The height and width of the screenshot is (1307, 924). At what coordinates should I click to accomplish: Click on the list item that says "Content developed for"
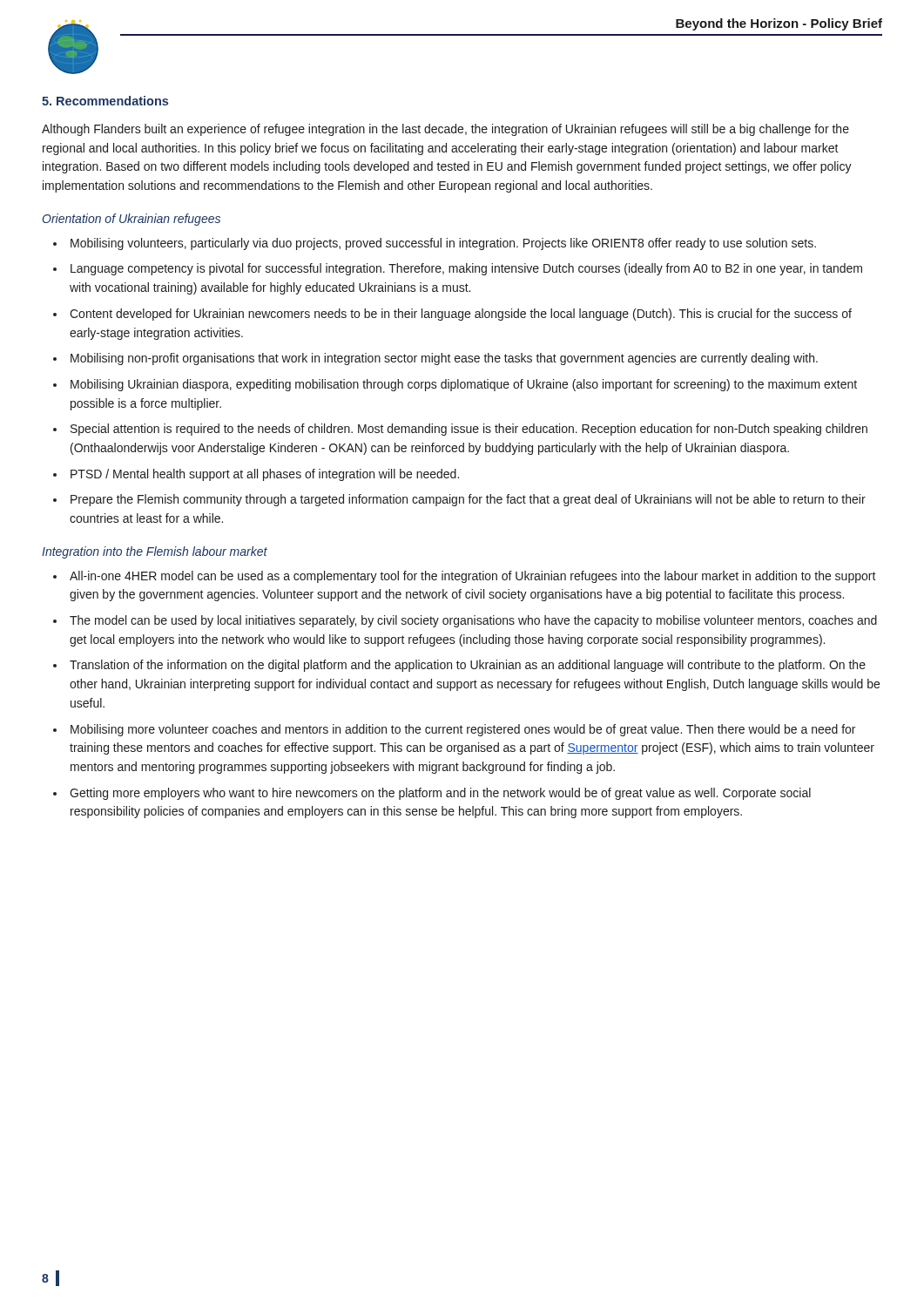(x=461, y=323)
